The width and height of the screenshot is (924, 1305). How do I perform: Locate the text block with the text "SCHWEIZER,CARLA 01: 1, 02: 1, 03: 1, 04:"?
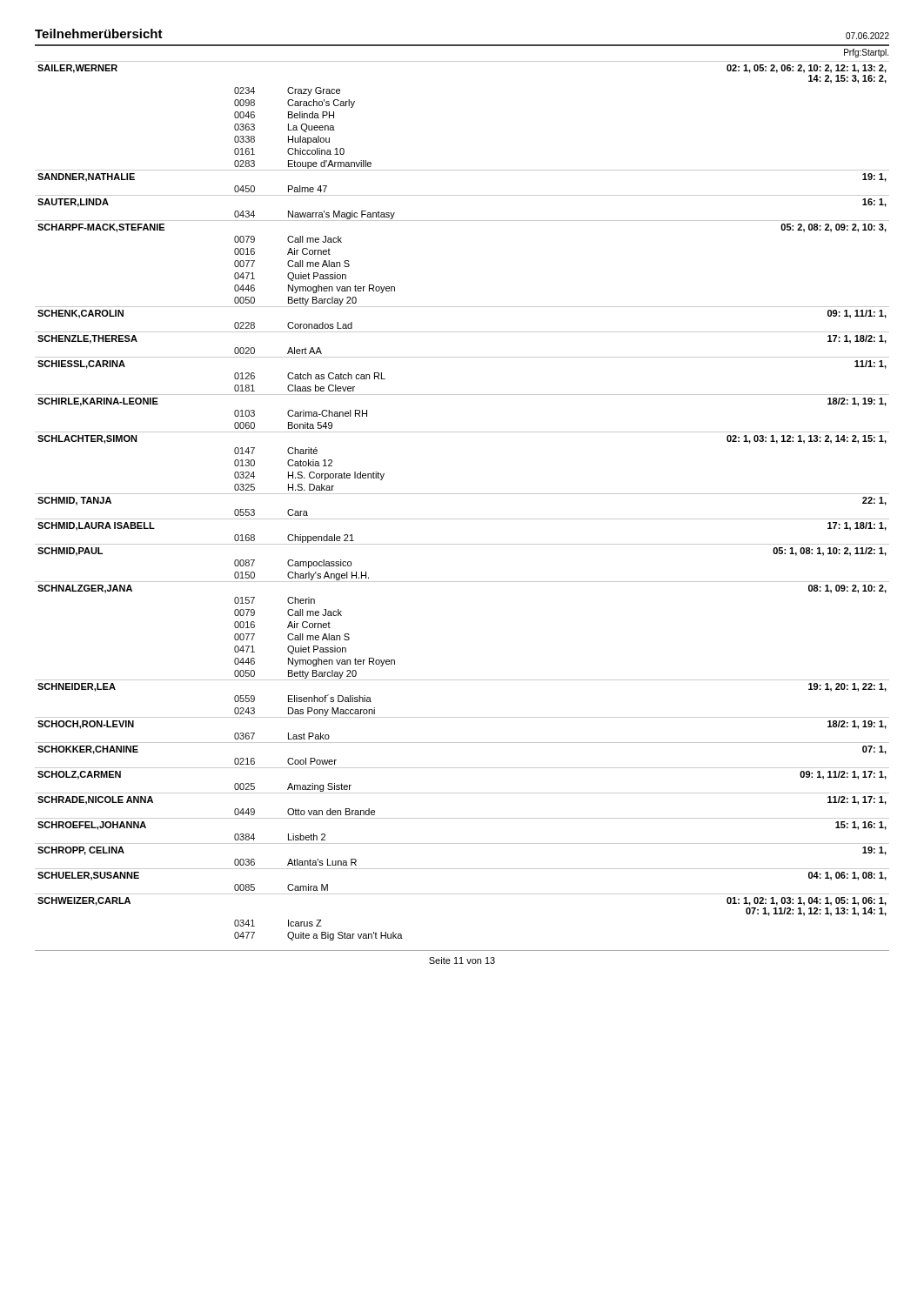(x=462, y=905)
